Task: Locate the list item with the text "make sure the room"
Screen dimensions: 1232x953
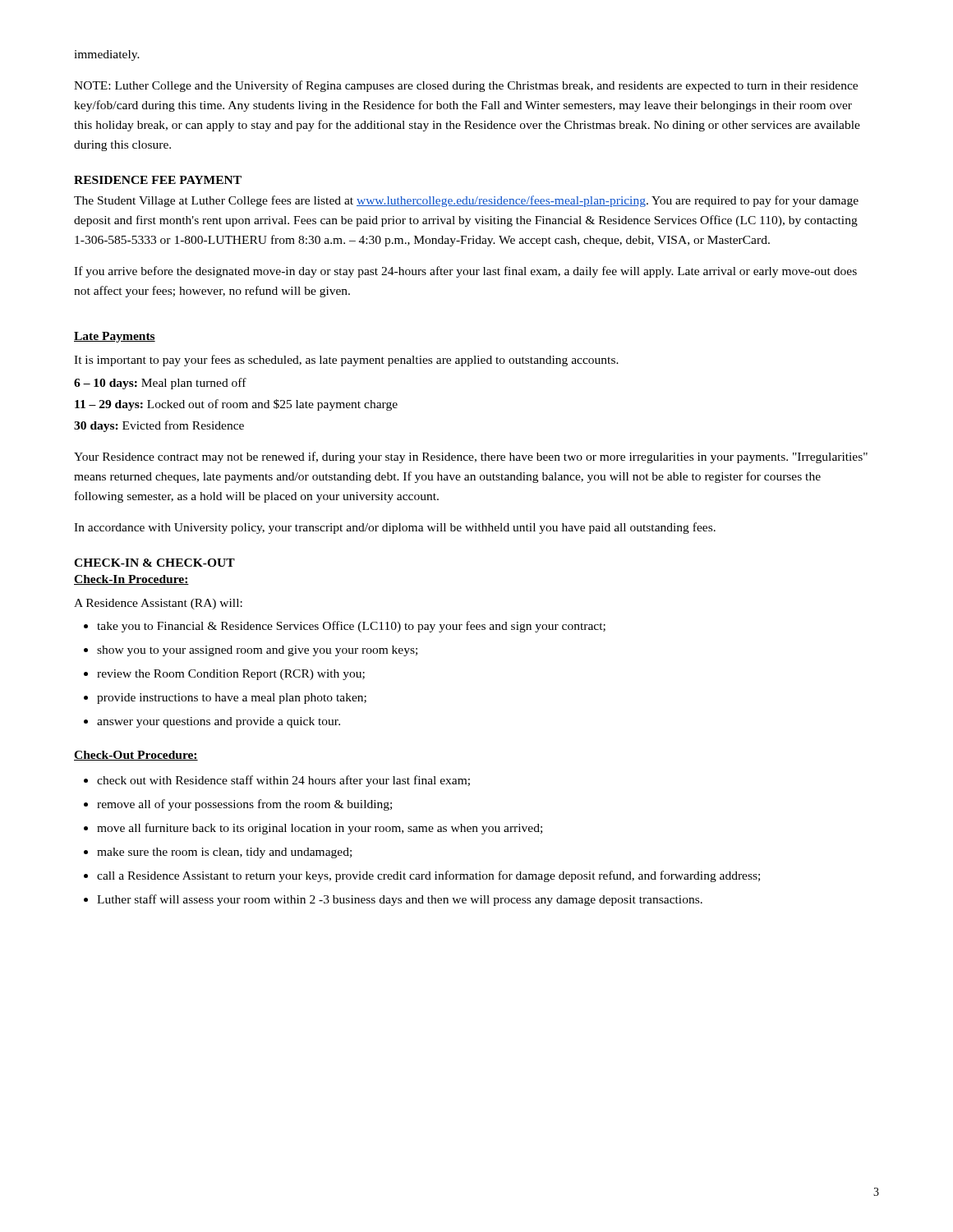Action: pyautogui.click(x=225, y=852)
